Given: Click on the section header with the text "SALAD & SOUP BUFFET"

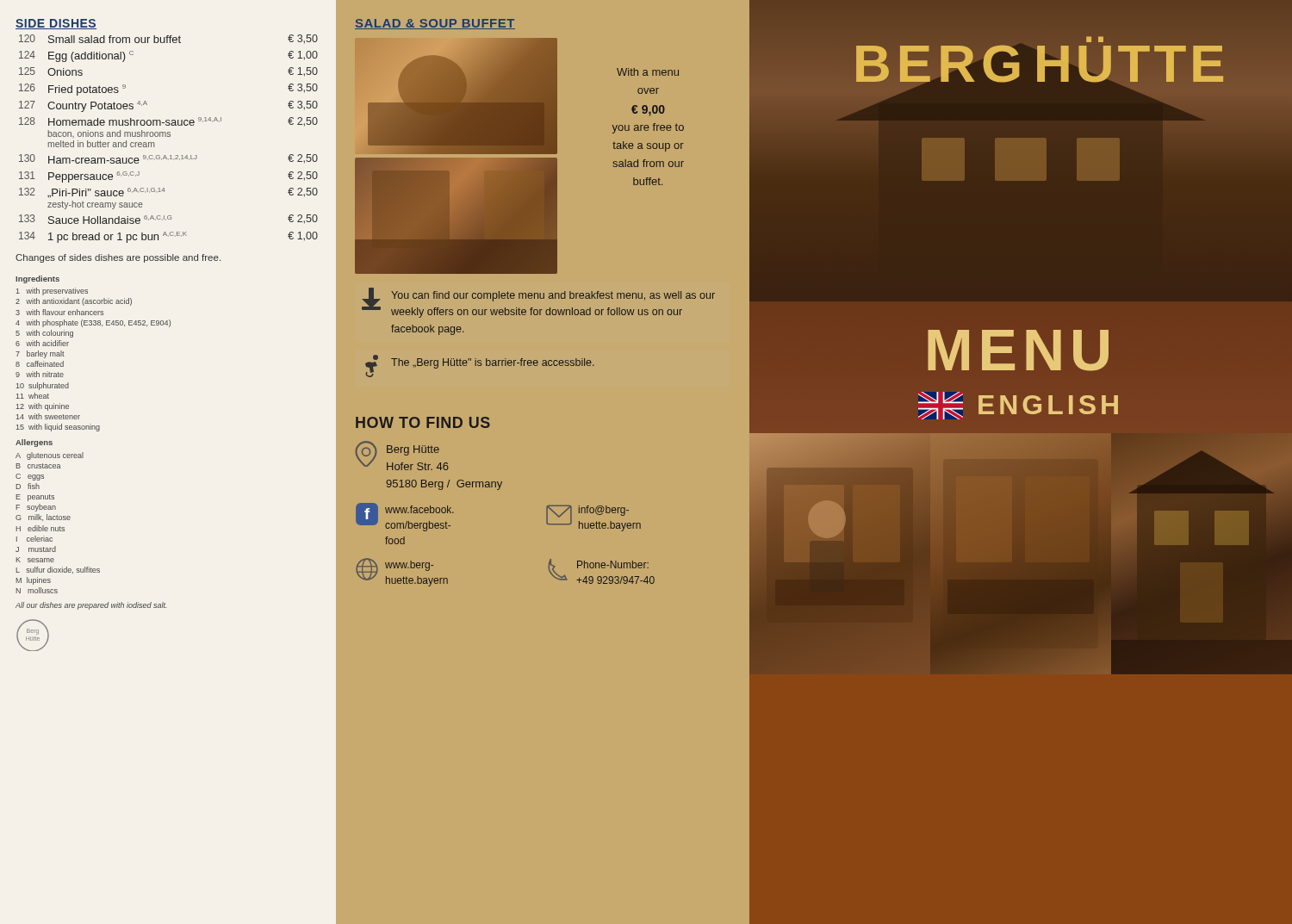Looking at the screenshot, I should click(435, 23).
